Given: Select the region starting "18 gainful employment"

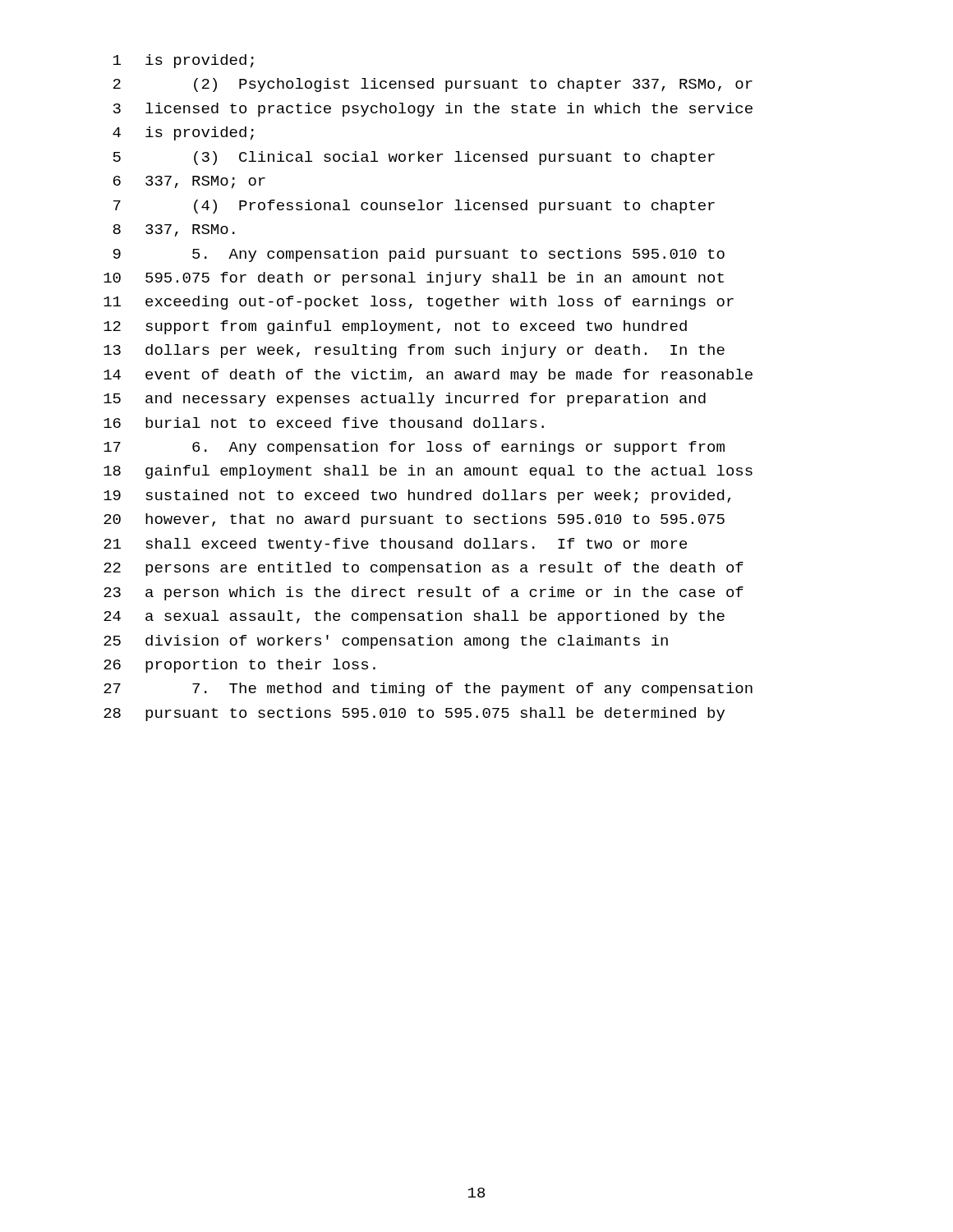Looking at the screenshot, I should [485, 472].
